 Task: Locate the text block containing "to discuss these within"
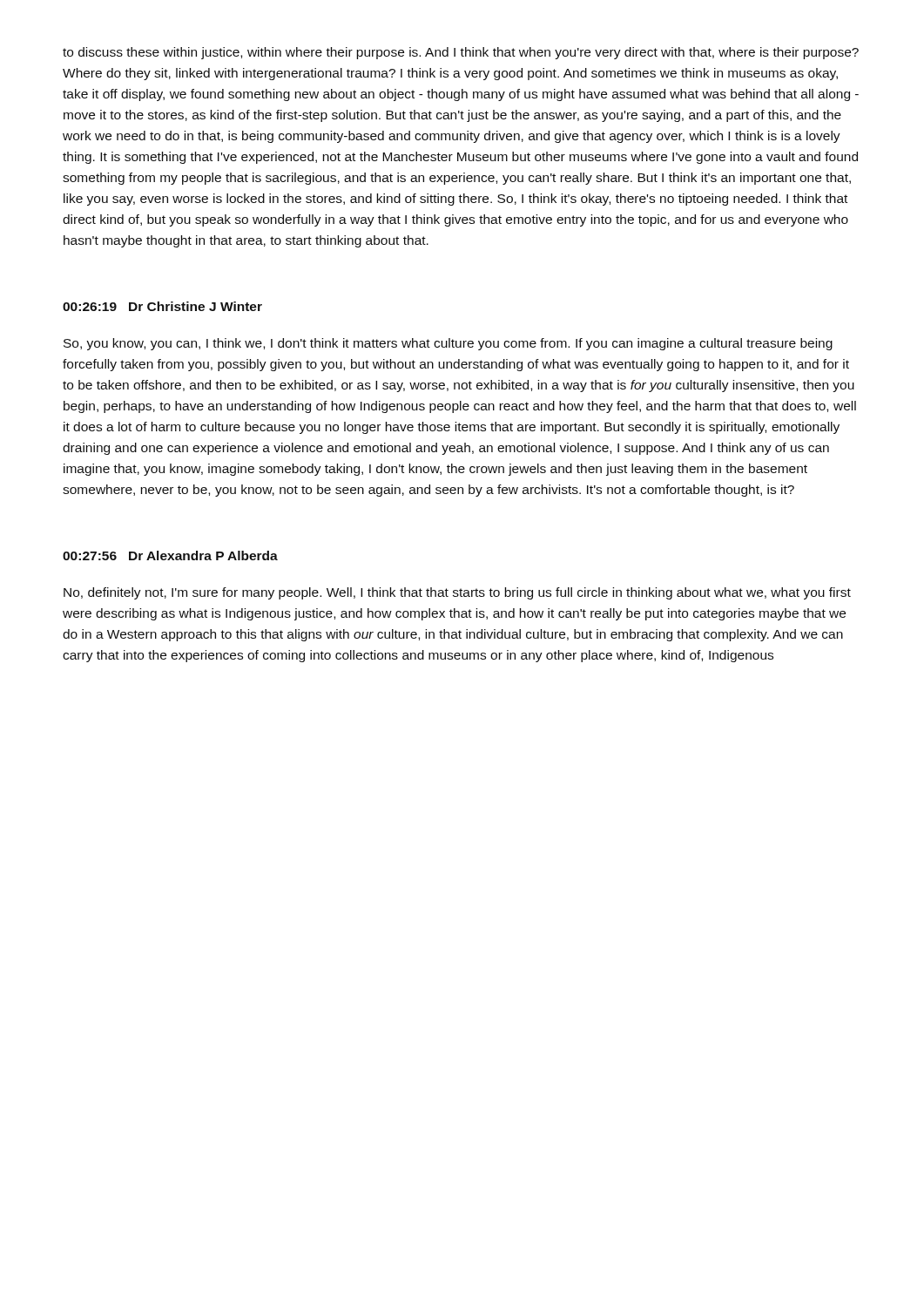pos(461,146)
